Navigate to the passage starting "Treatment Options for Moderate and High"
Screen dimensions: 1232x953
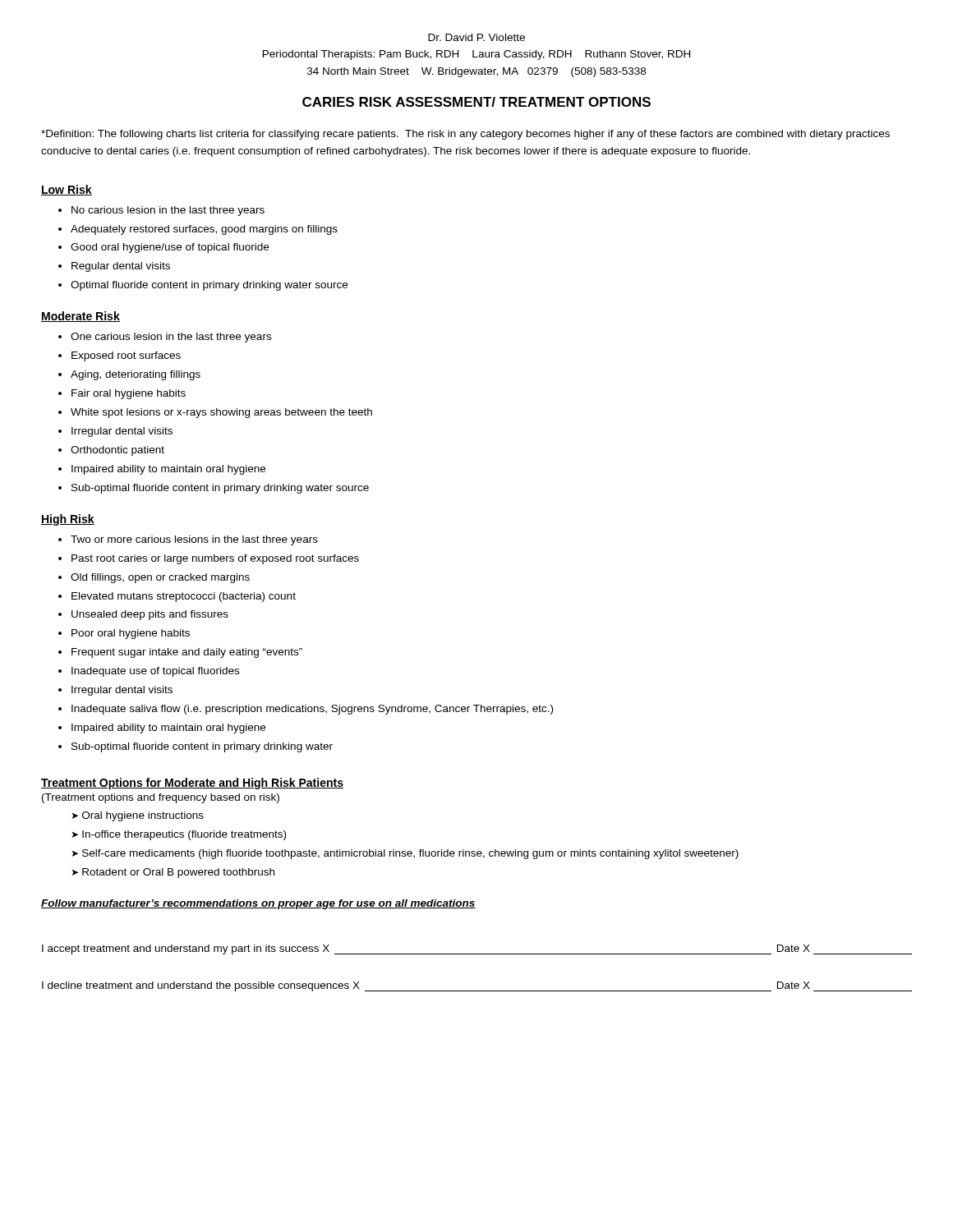point(192,783)
